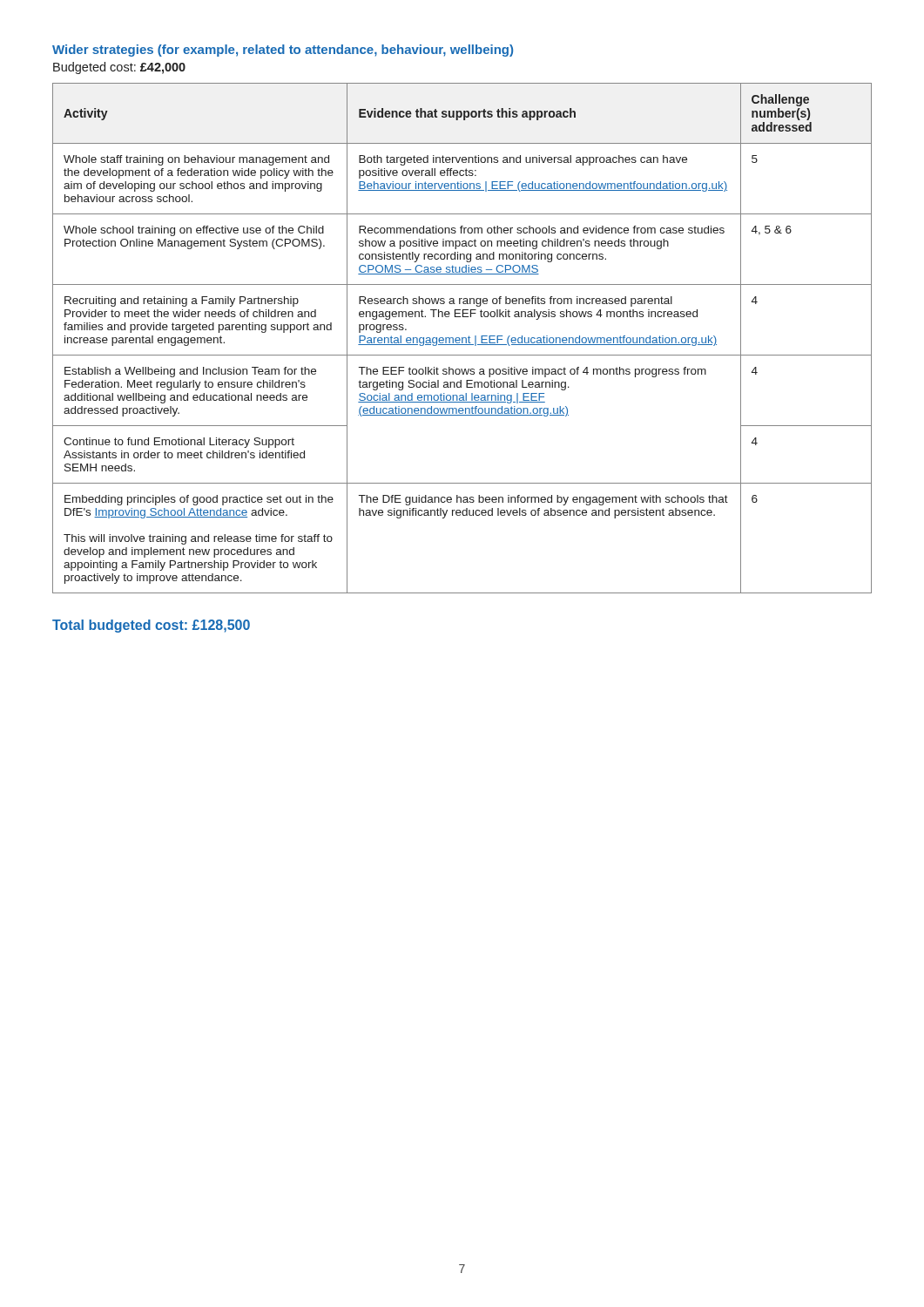Click on the table containing "The DfE guidance has"

(x=462, y=338)
